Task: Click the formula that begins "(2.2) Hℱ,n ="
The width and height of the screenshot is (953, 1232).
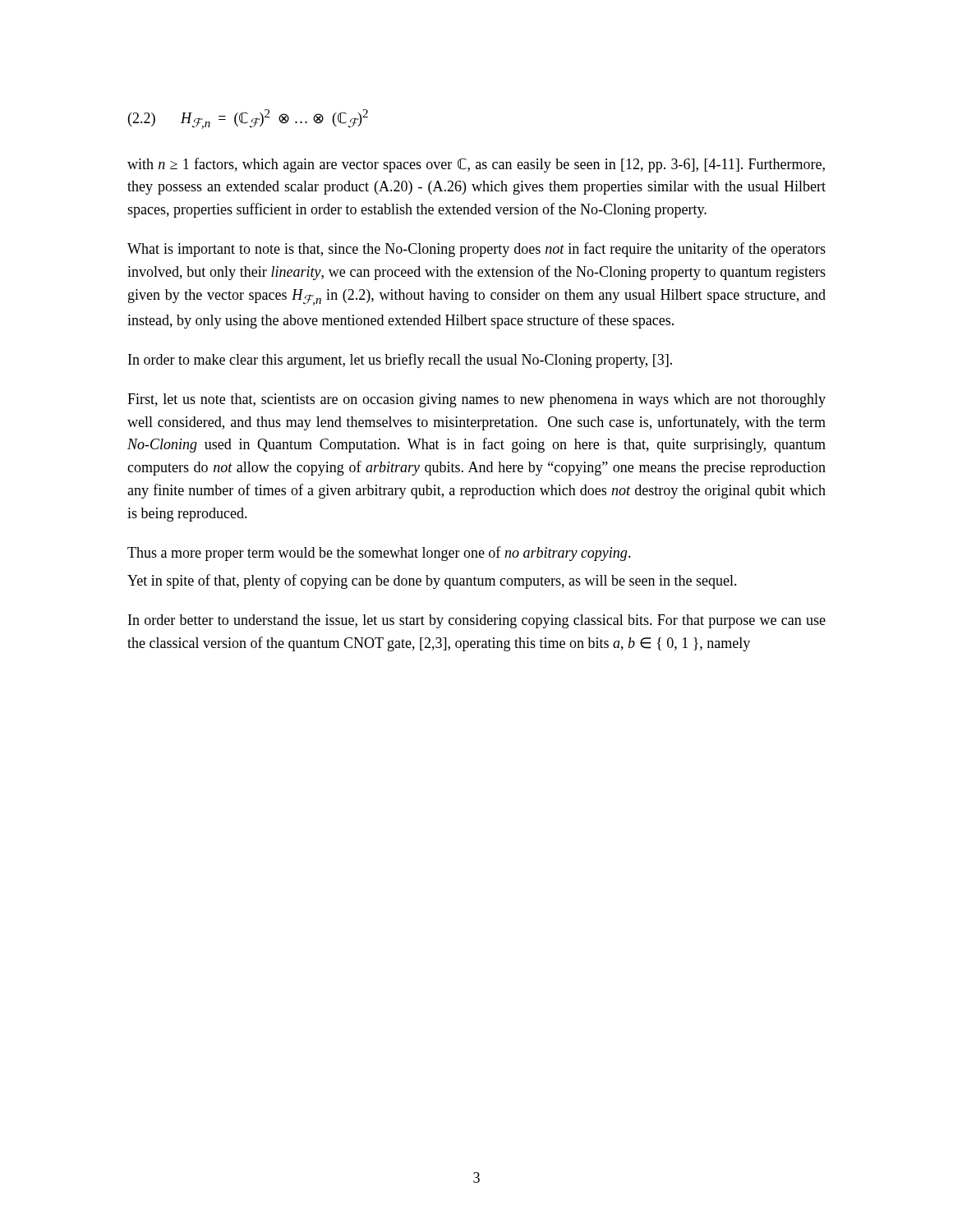Action: coord(248,119)
